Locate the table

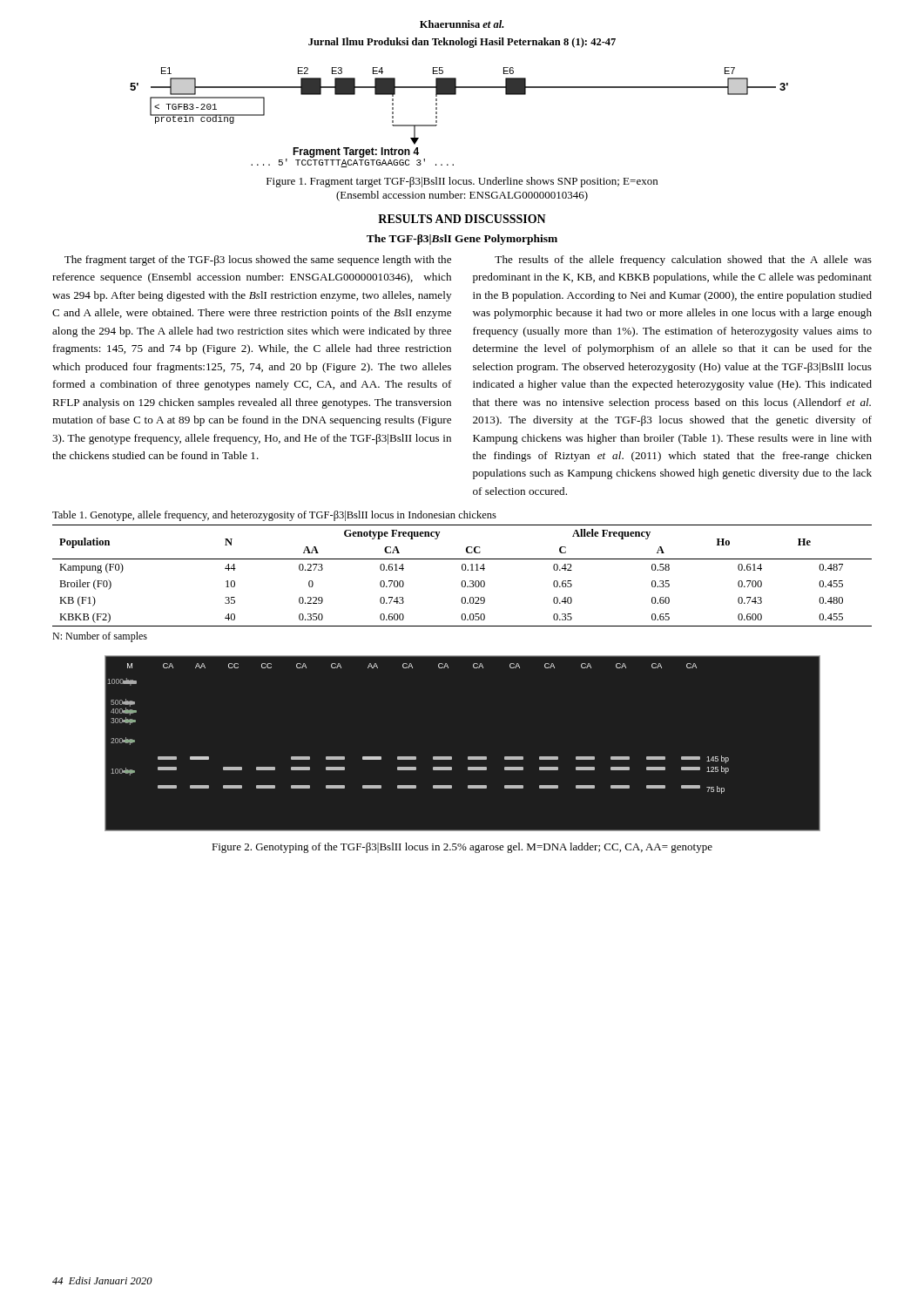[x=462, y=576]
